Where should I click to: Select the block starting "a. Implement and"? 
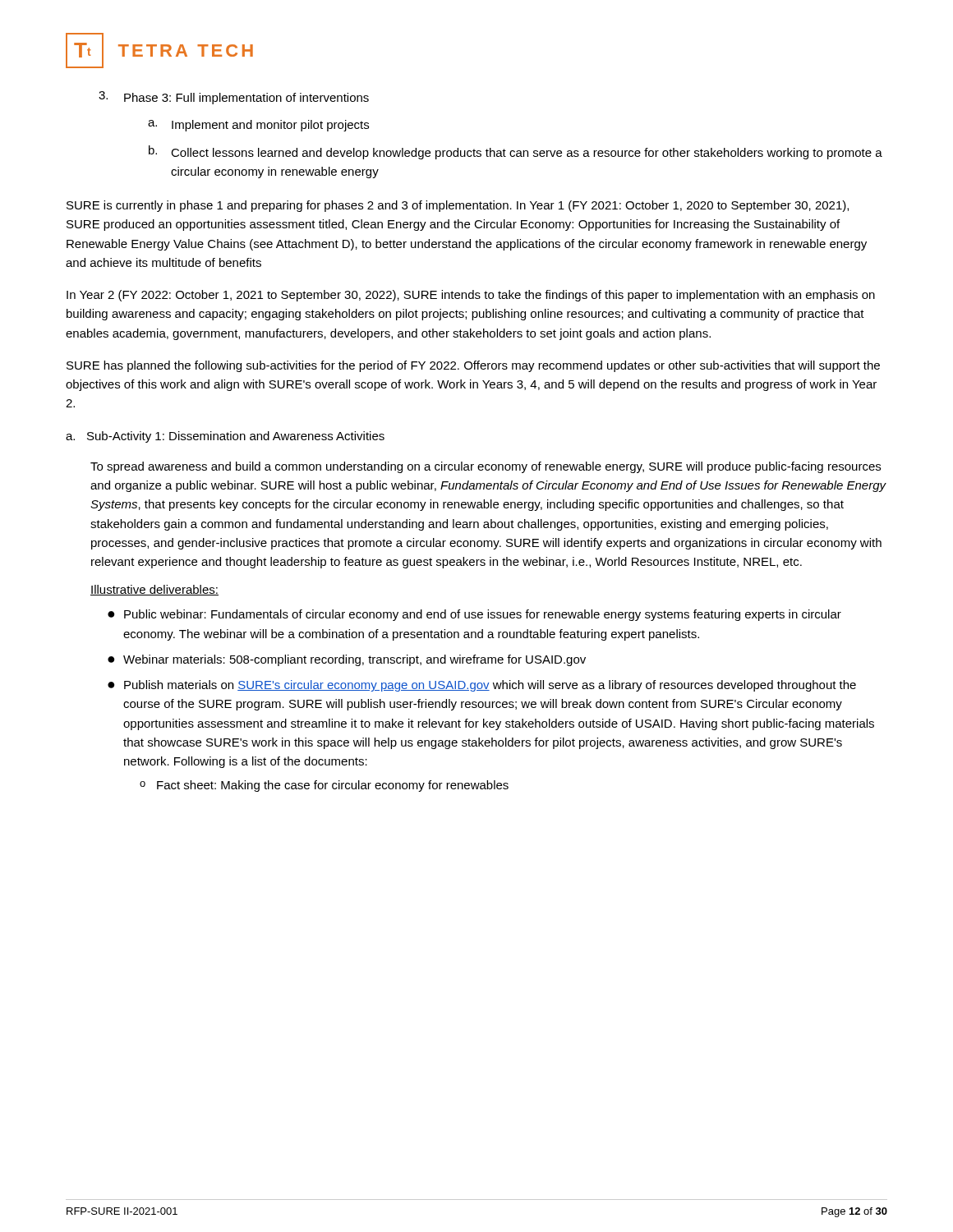tap(259, 125)
